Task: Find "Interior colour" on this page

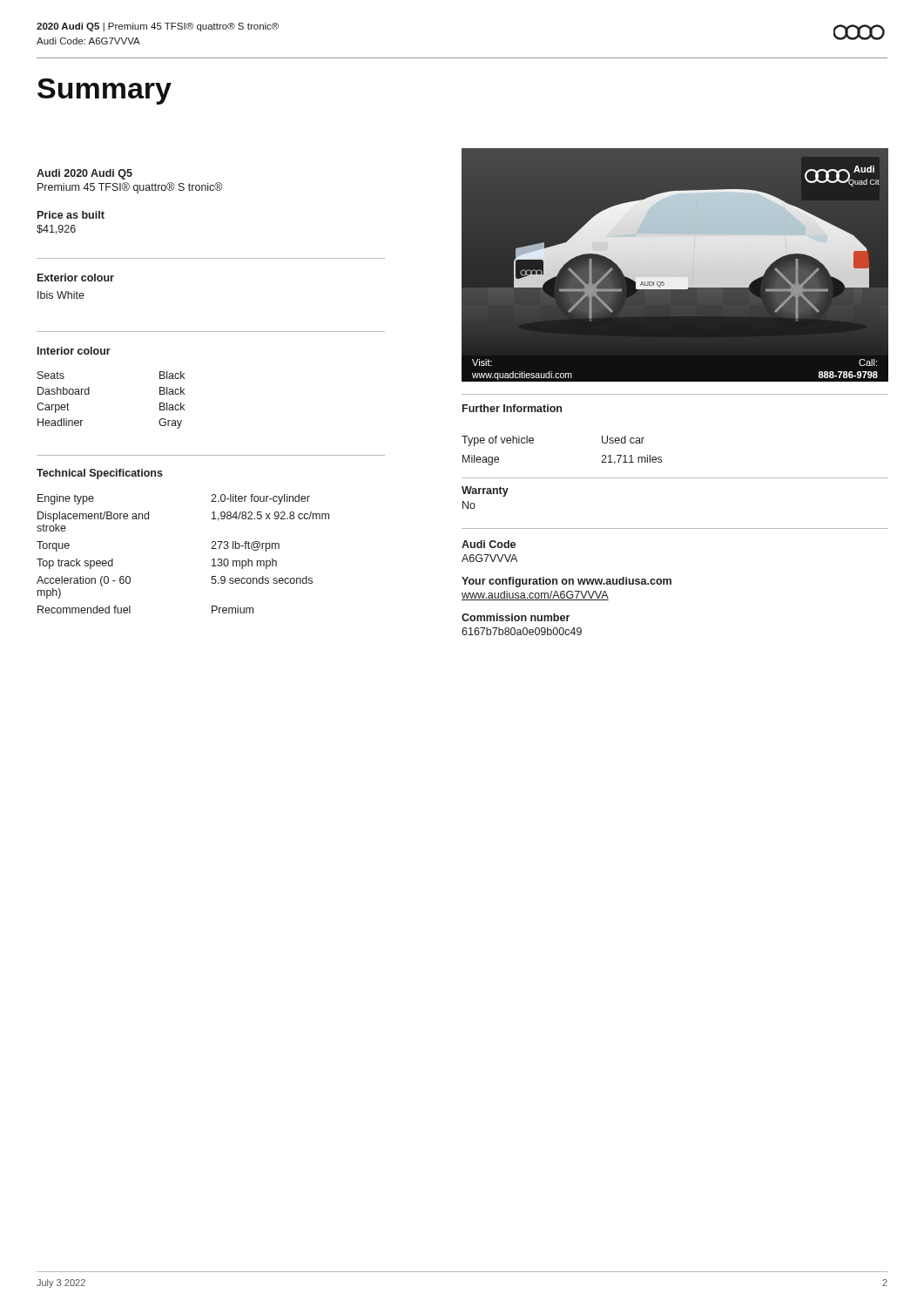Action: [74, 351]
